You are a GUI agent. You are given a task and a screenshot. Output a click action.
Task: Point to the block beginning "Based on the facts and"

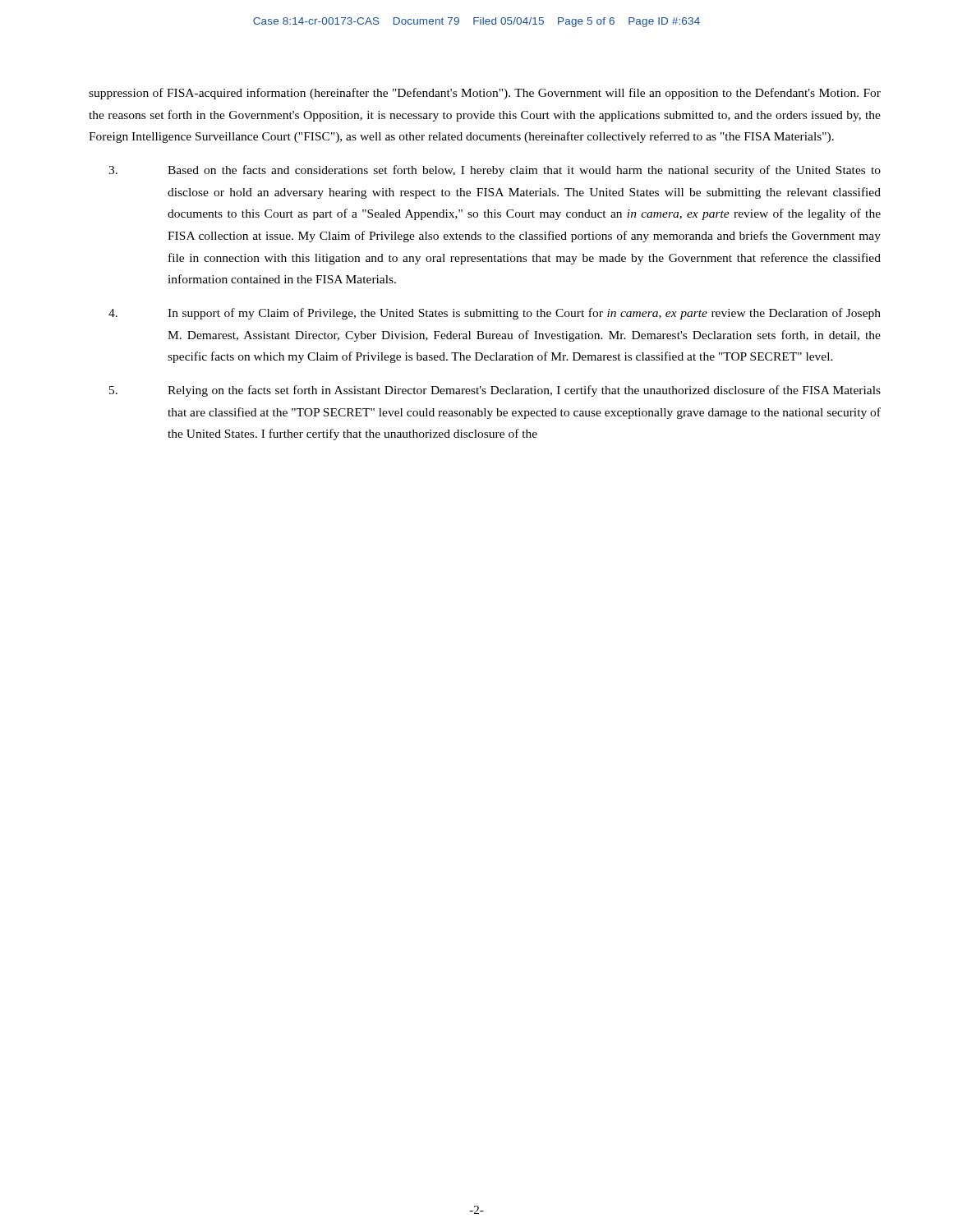click(485, 225)
